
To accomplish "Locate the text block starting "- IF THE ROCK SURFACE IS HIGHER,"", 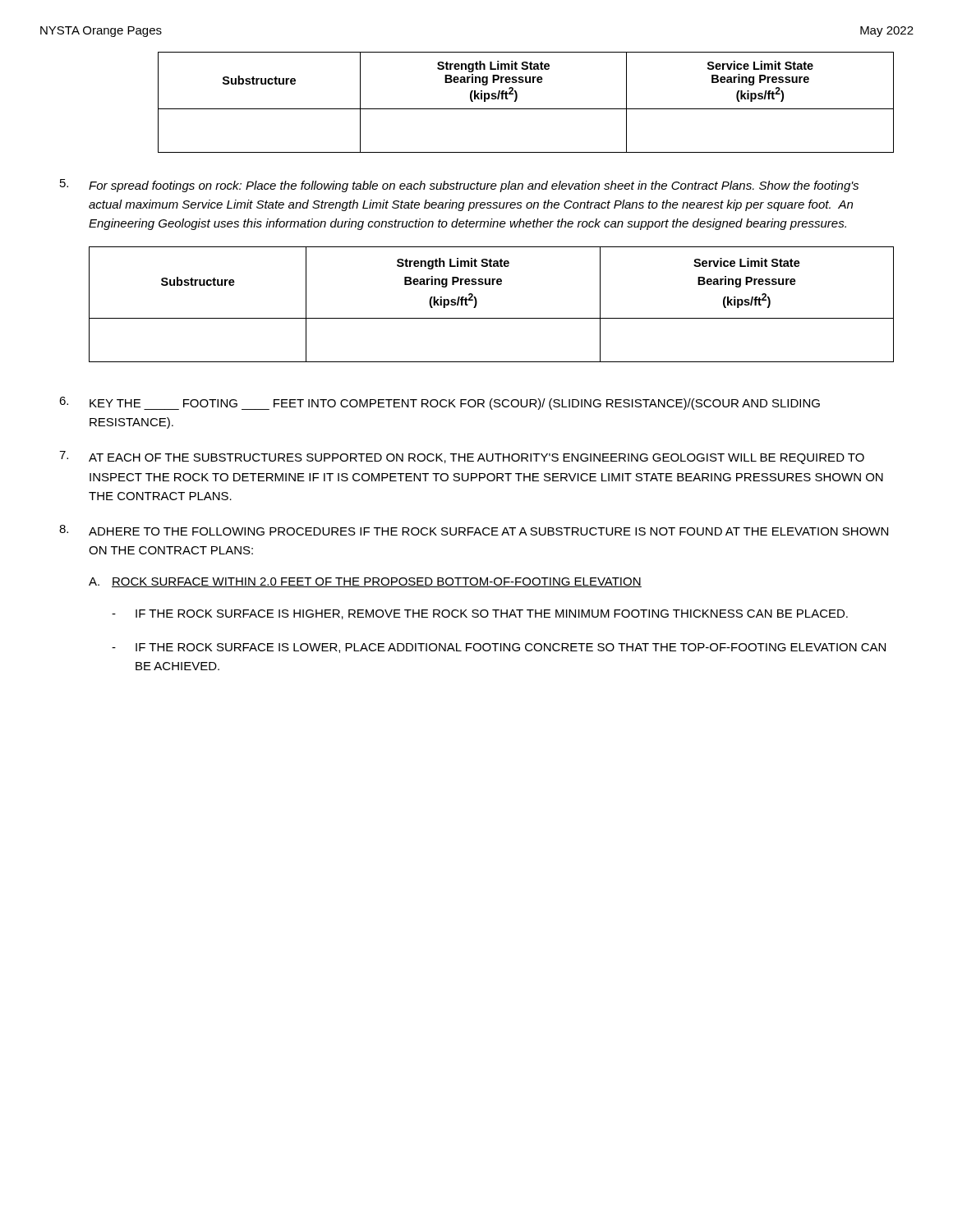I will 503,613.
